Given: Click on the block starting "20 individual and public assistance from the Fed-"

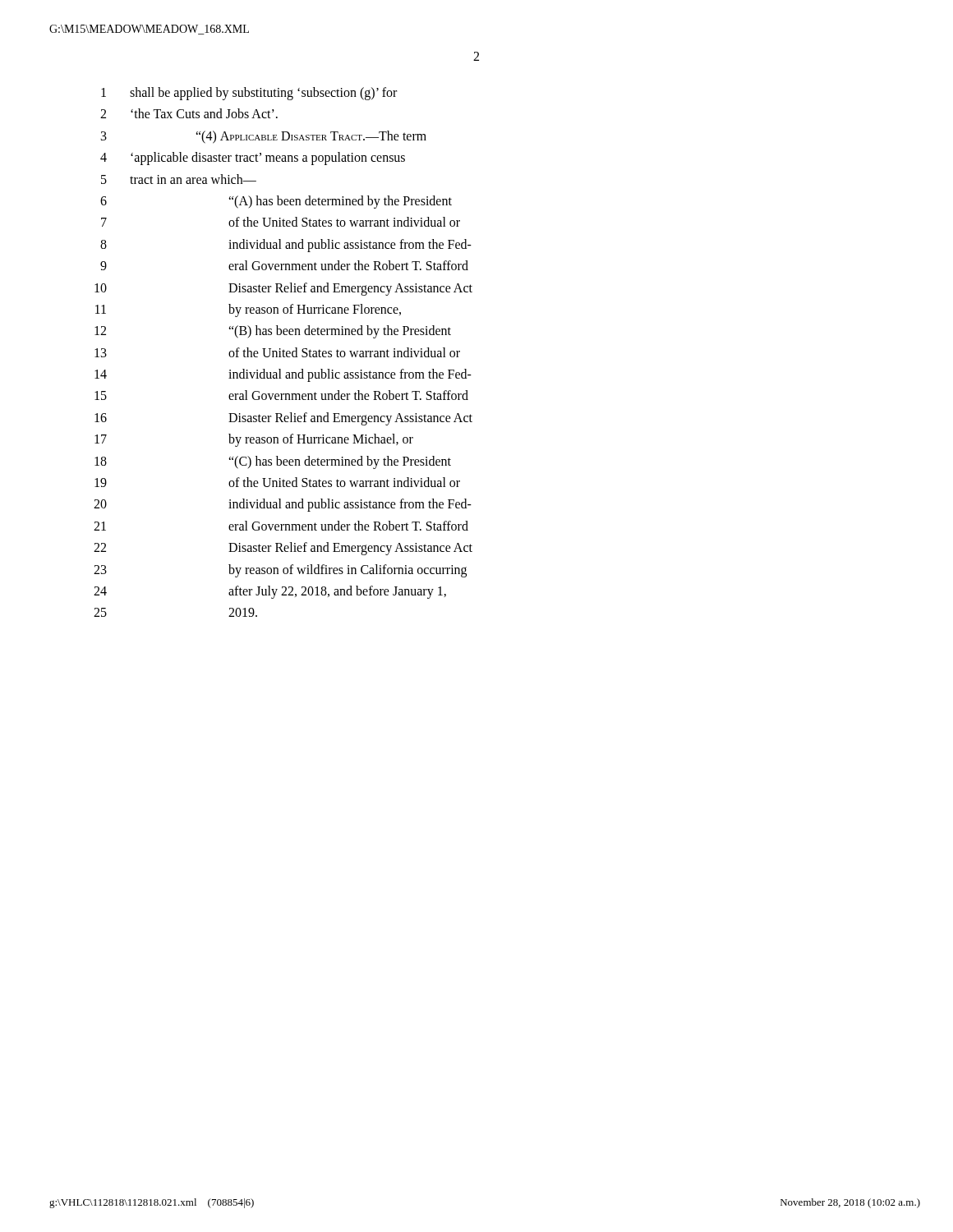Looking at the screenshot, I should pyautogui.click(x=283, y=505).
